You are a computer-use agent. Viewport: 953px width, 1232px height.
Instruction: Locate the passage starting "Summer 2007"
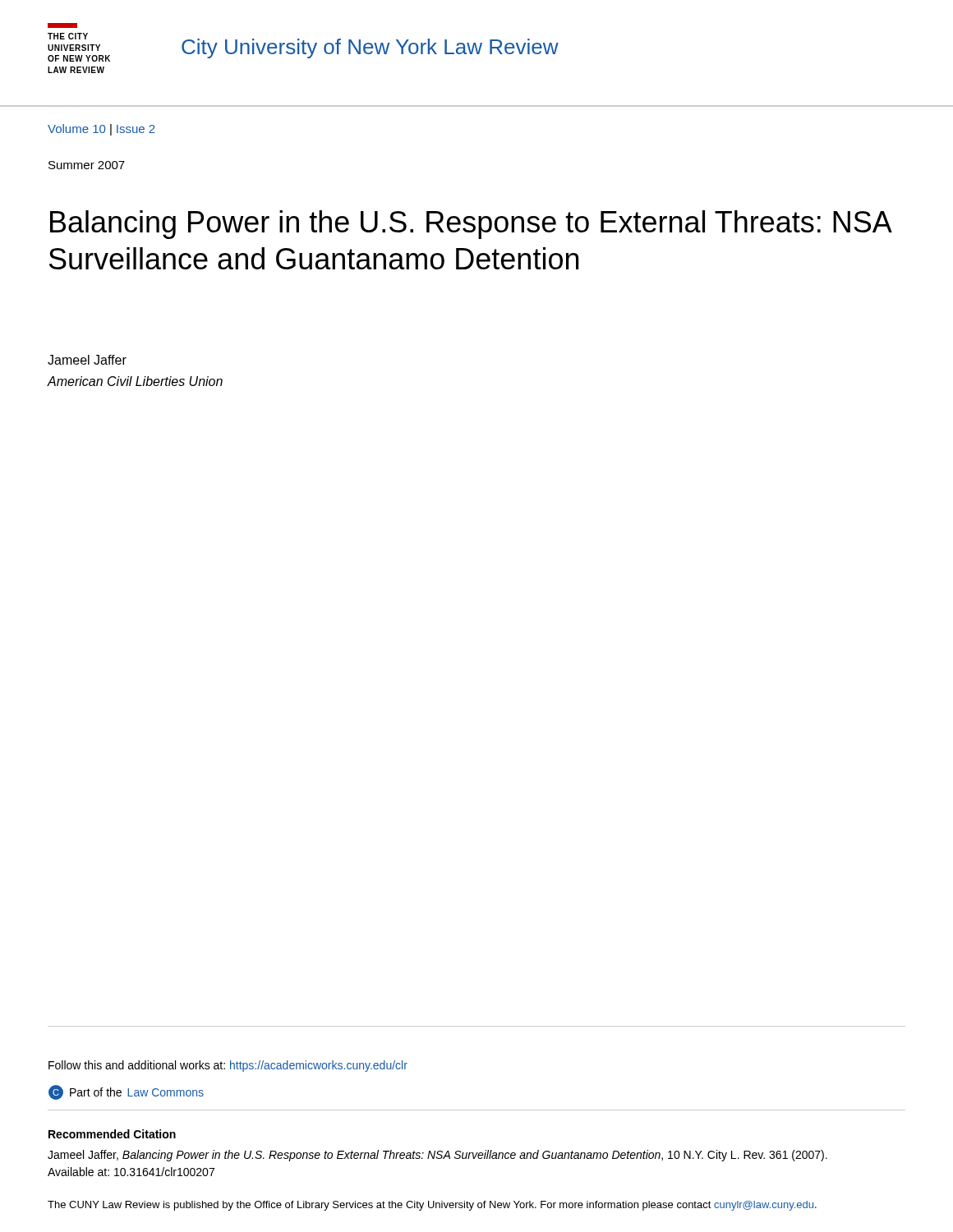click(x=86, y=165)
